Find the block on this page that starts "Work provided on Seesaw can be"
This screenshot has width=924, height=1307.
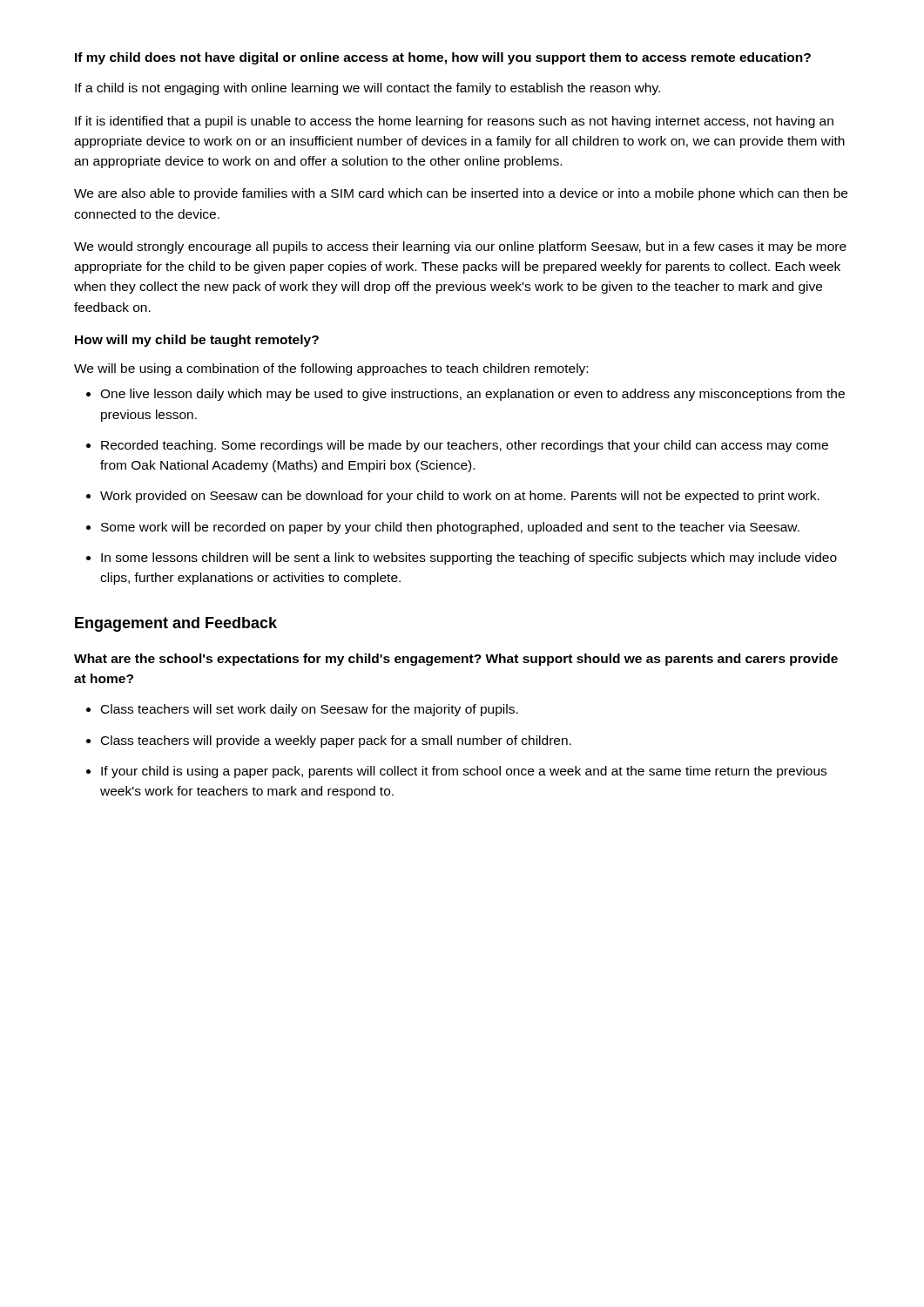pos(460,496)
